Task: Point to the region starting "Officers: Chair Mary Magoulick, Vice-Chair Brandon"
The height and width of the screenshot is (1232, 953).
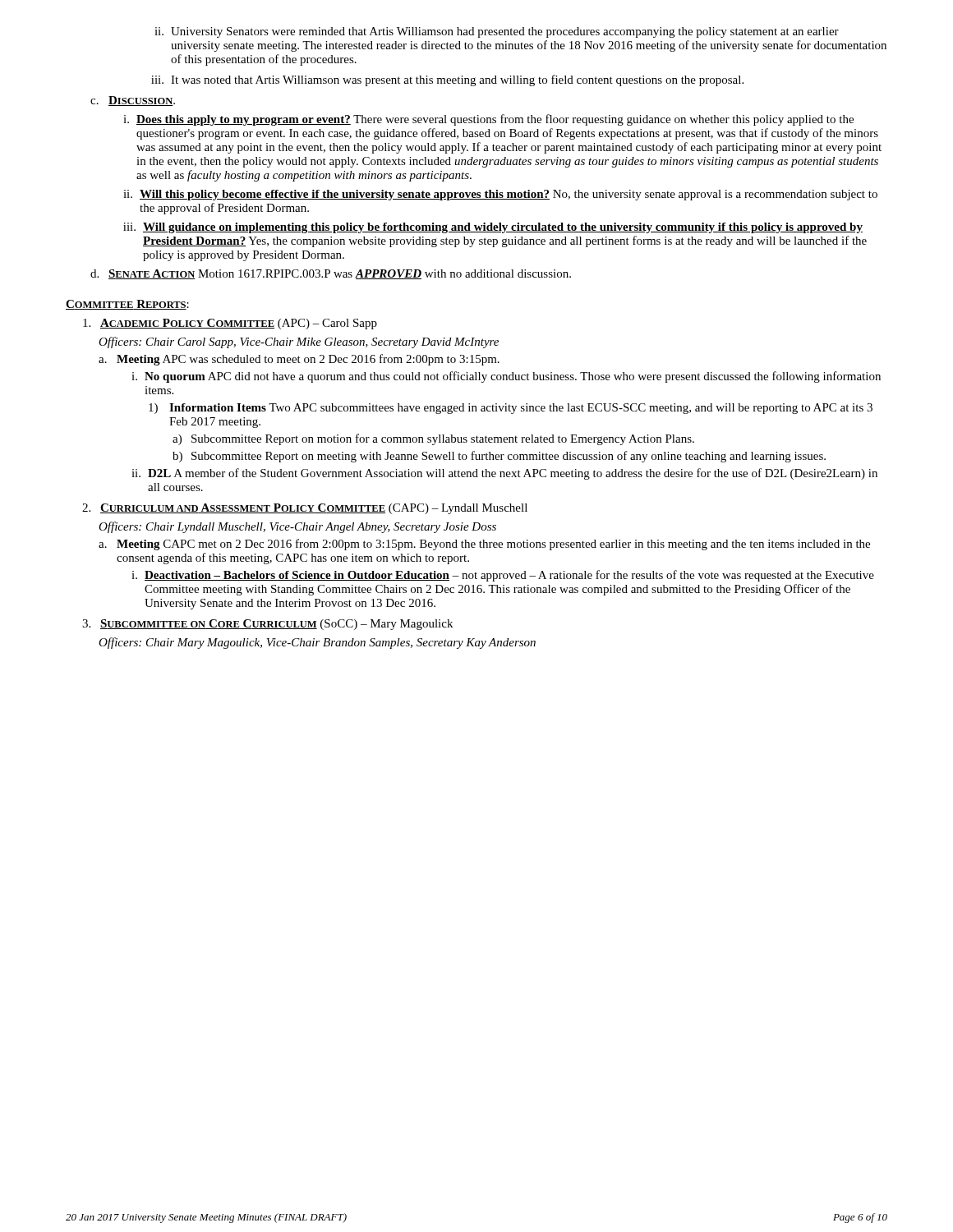Action: [317, 642]
